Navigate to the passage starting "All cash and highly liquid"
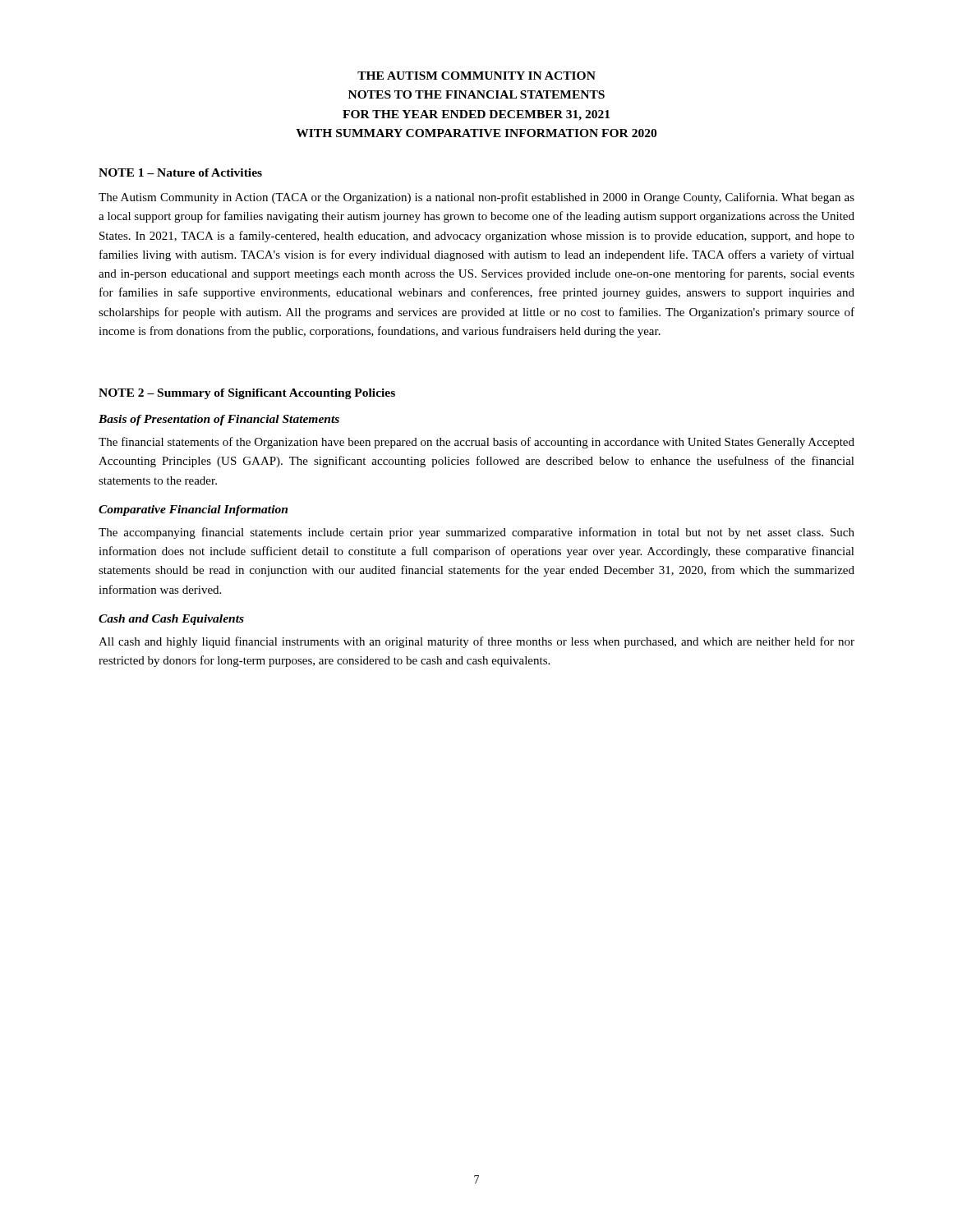 click(476, 651)
